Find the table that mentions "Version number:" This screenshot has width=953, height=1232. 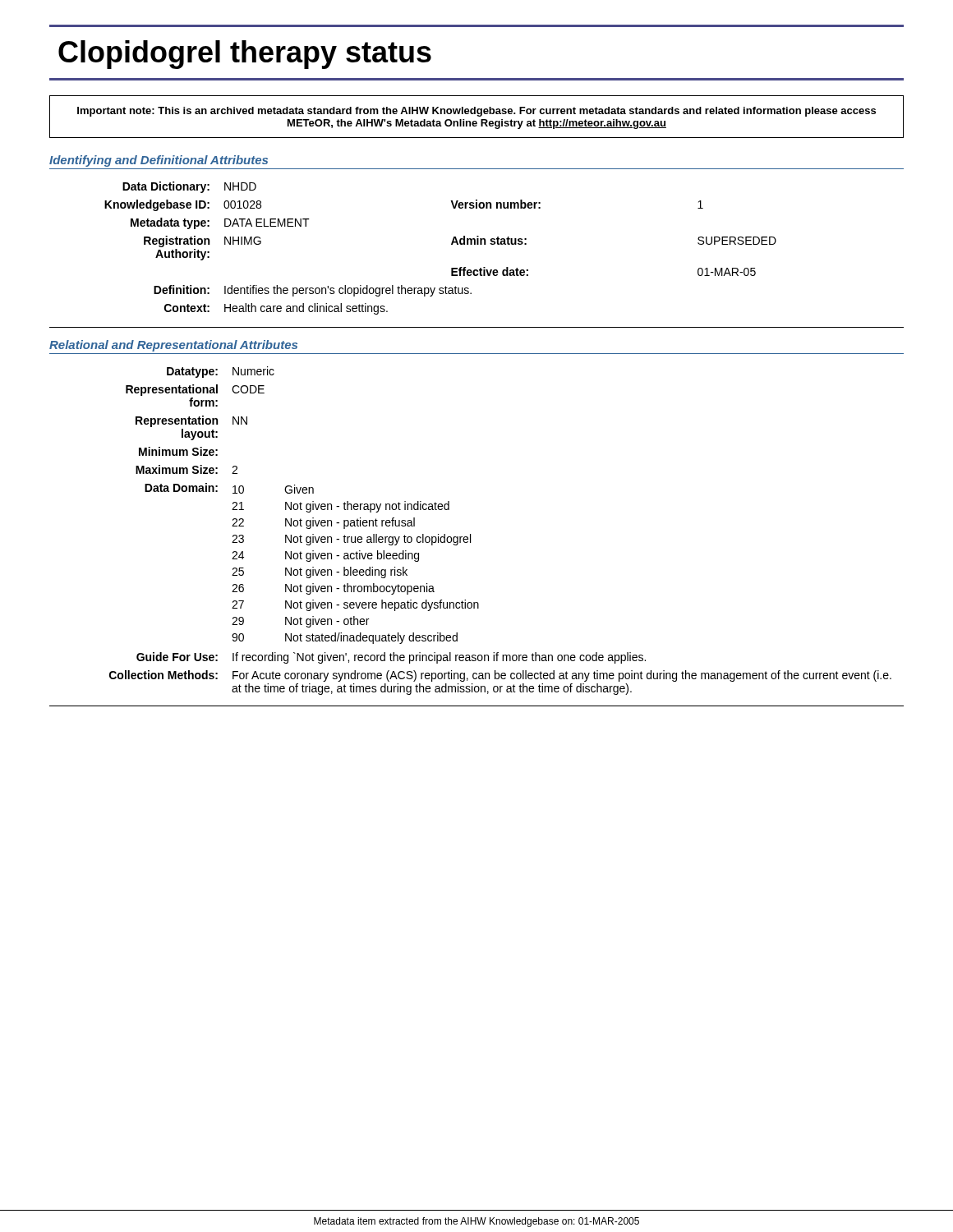pos(476,247)
